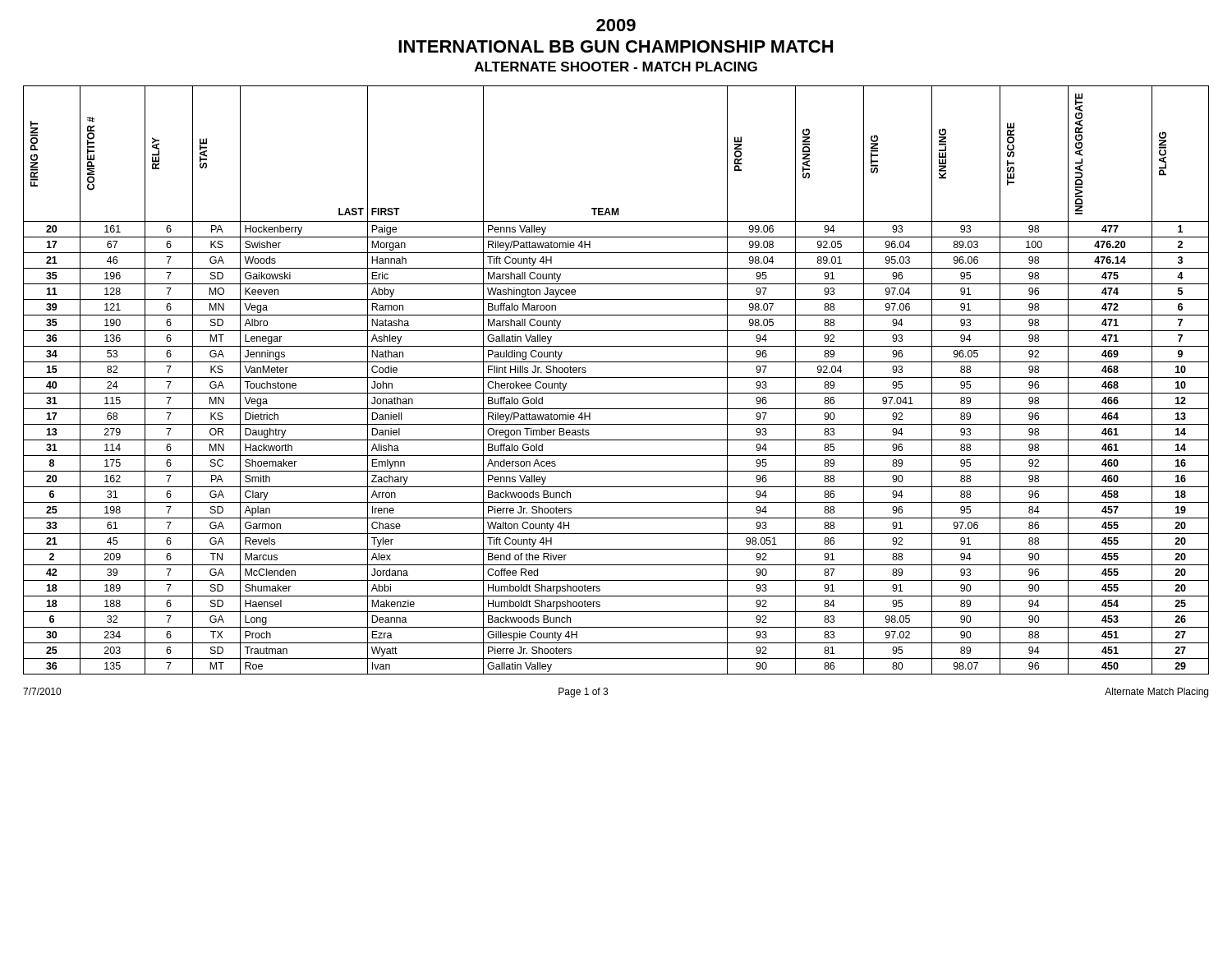
Task: Find the table that mentions "FIRING POINT"
Action: (616, 380)
